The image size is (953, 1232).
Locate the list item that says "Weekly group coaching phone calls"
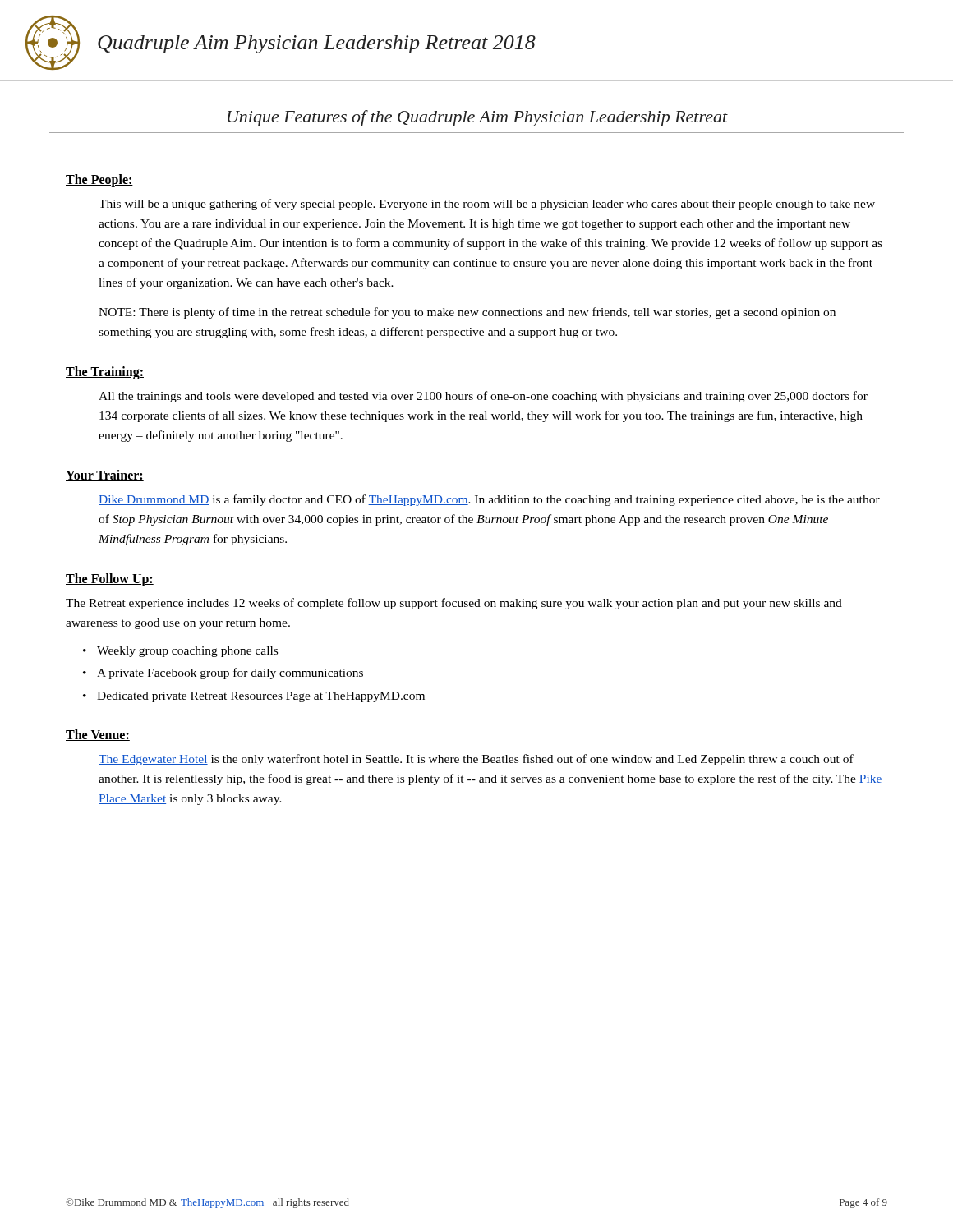point(188,650)
